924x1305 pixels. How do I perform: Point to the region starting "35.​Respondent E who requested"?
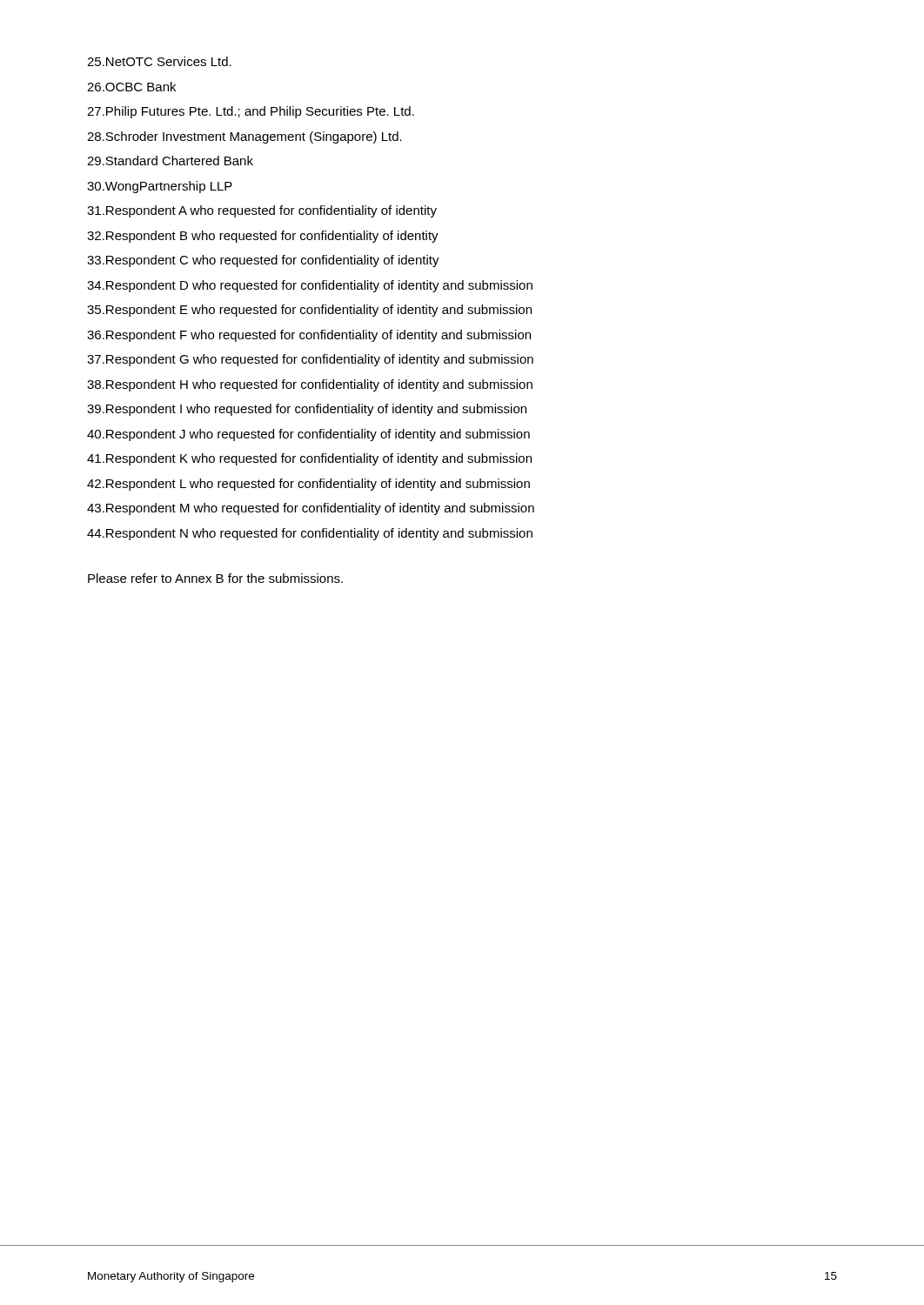pyautogui.click(x=310, y=309)
